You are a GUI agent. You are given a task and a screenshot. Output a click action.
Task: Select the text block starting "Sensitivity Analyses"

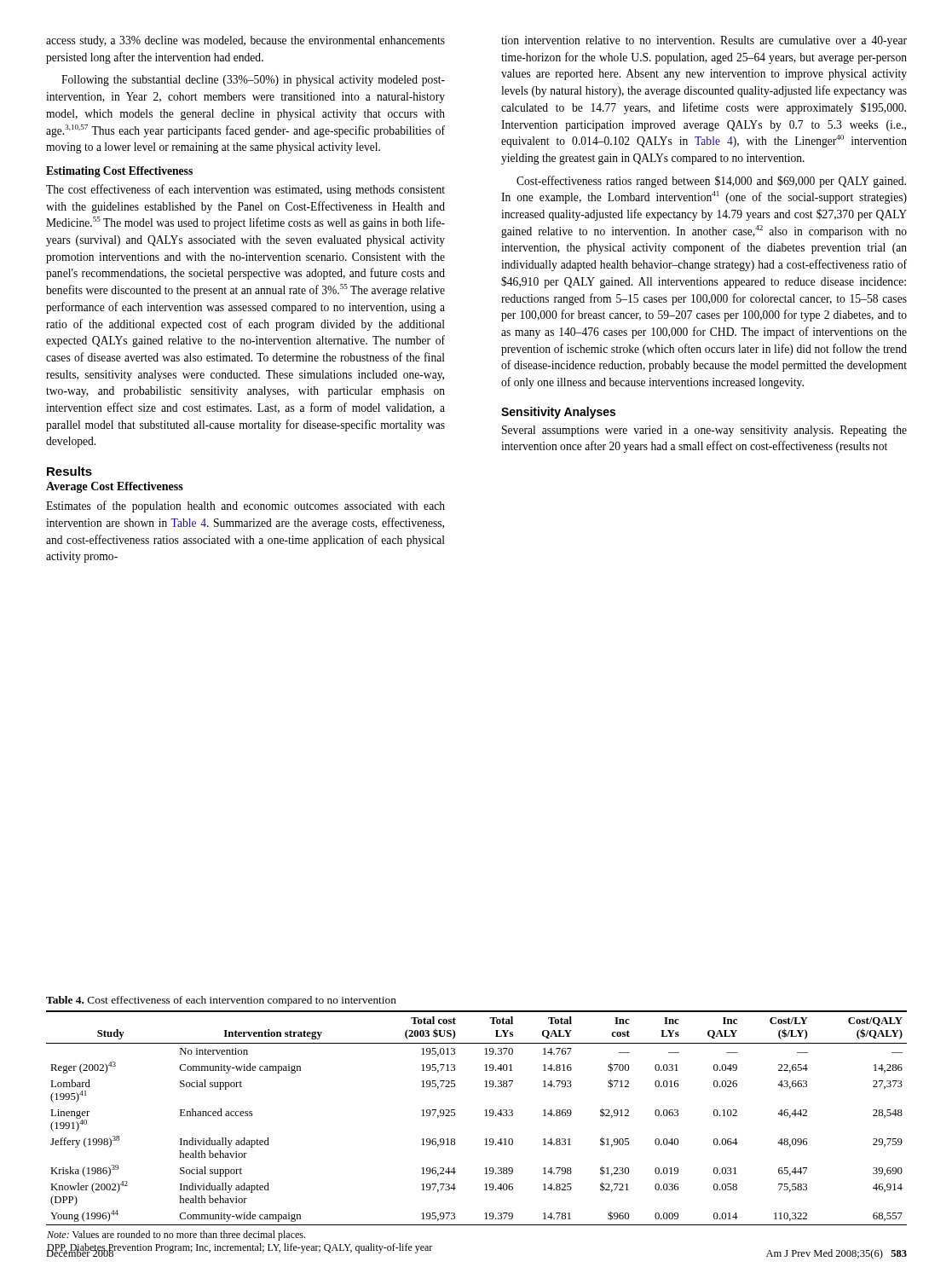click(x=558, y=413)
